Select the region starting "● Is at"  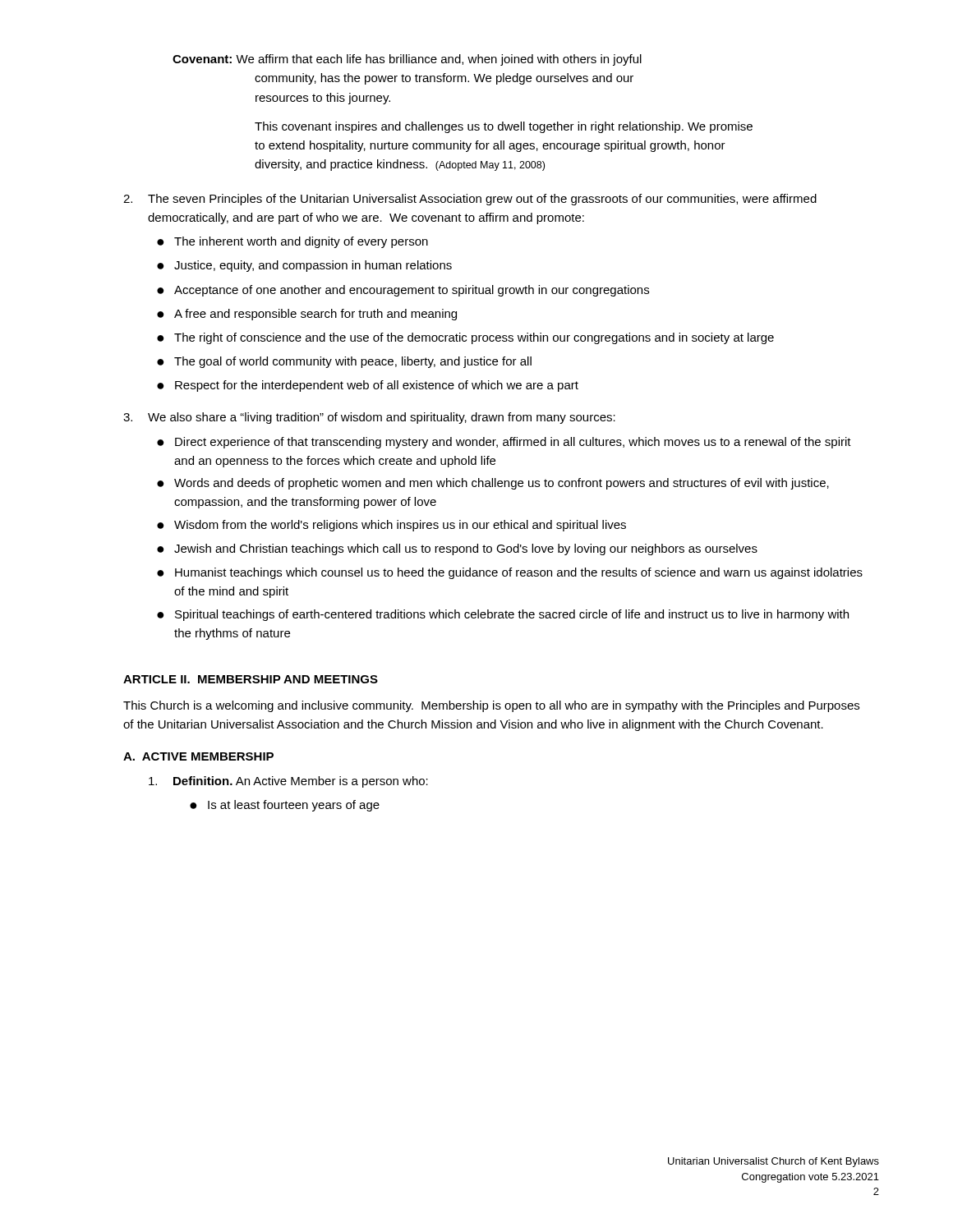tap(285, 806)
